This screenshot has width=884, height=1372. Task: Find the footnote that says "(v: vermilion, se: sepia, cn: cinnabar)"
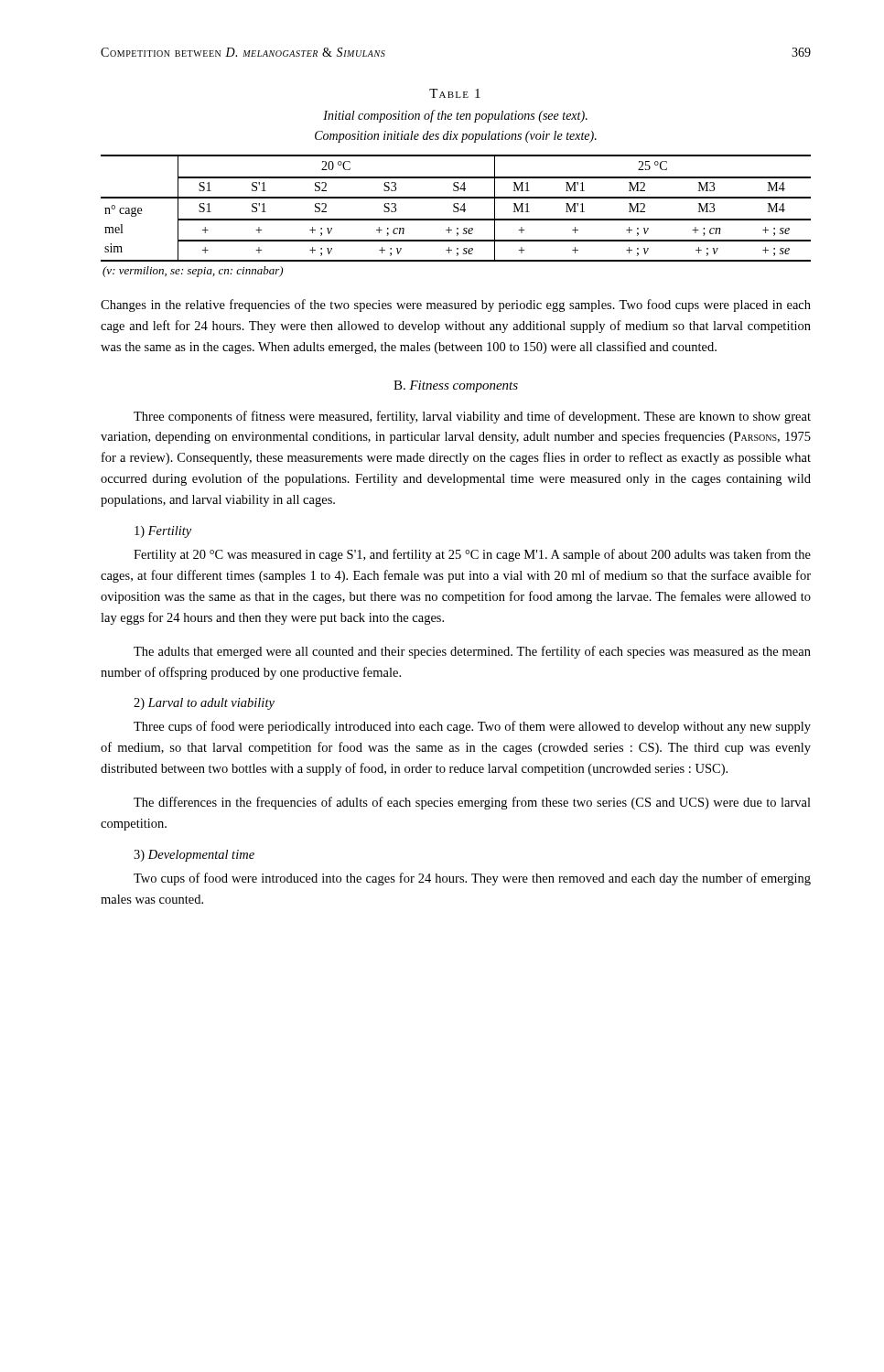point(193,270)
